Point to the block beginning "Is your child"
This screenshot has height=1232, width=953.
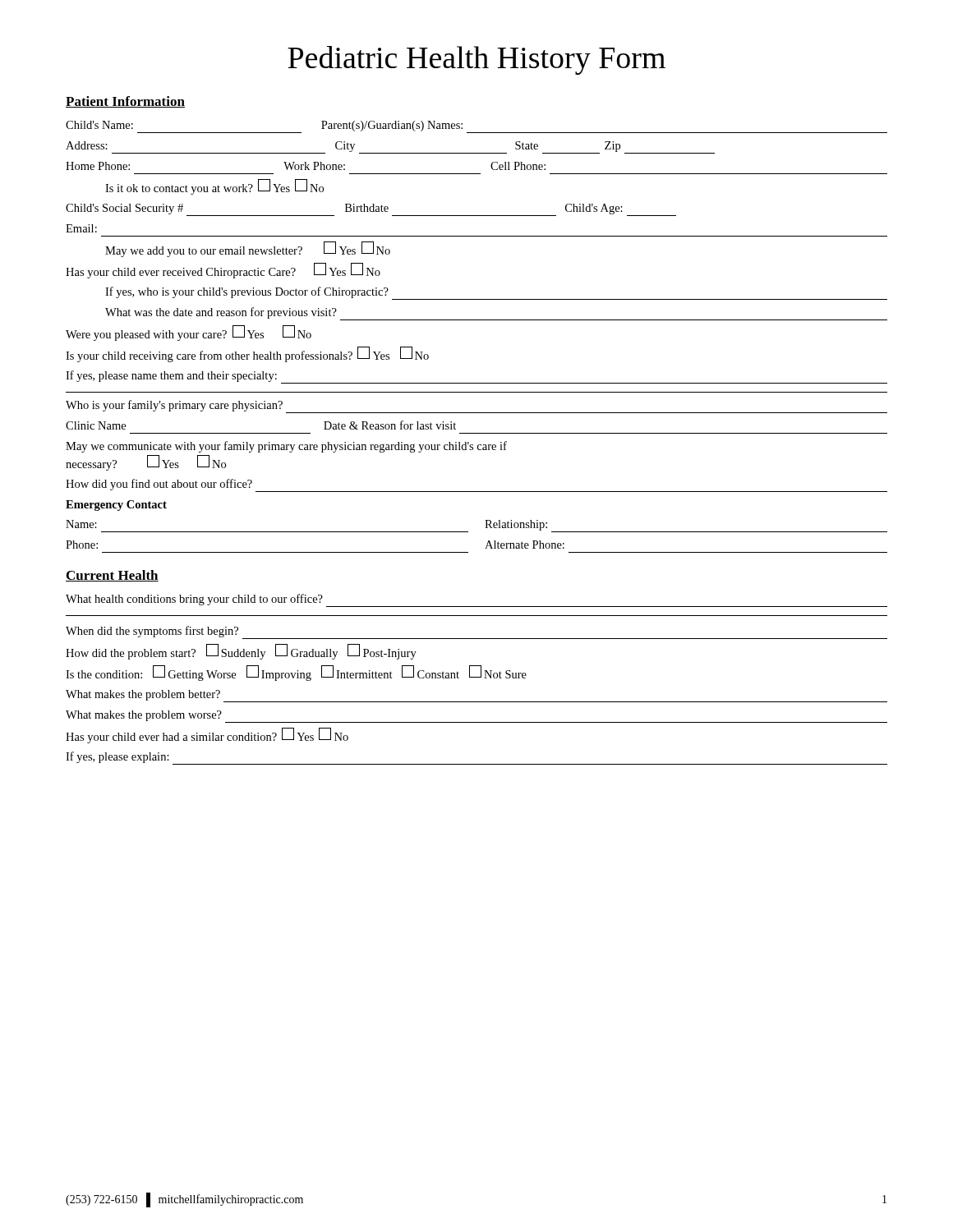[247, 355]
